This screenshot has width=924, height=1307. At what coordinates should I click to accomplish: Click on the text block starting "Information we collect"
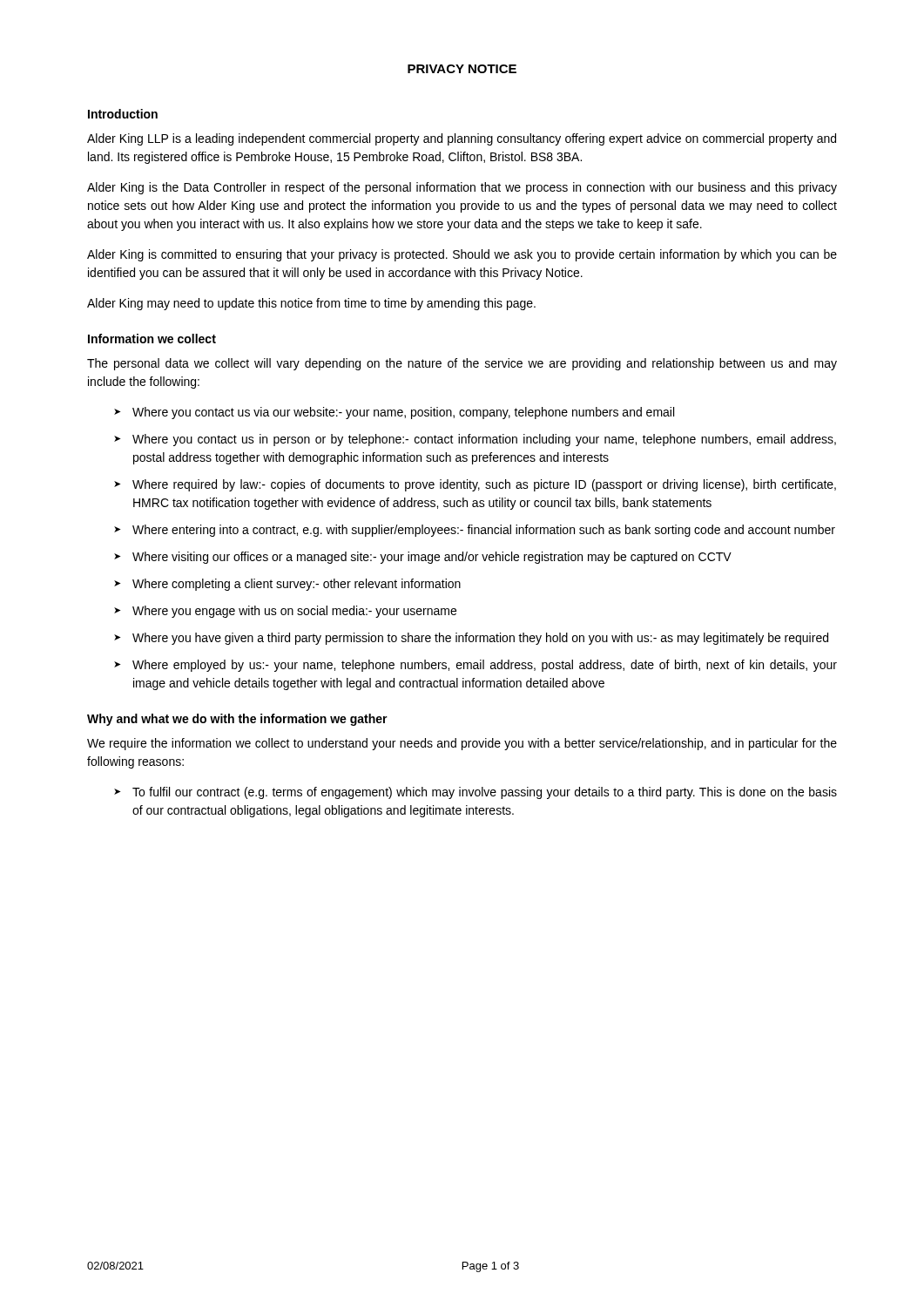point(151,339)
